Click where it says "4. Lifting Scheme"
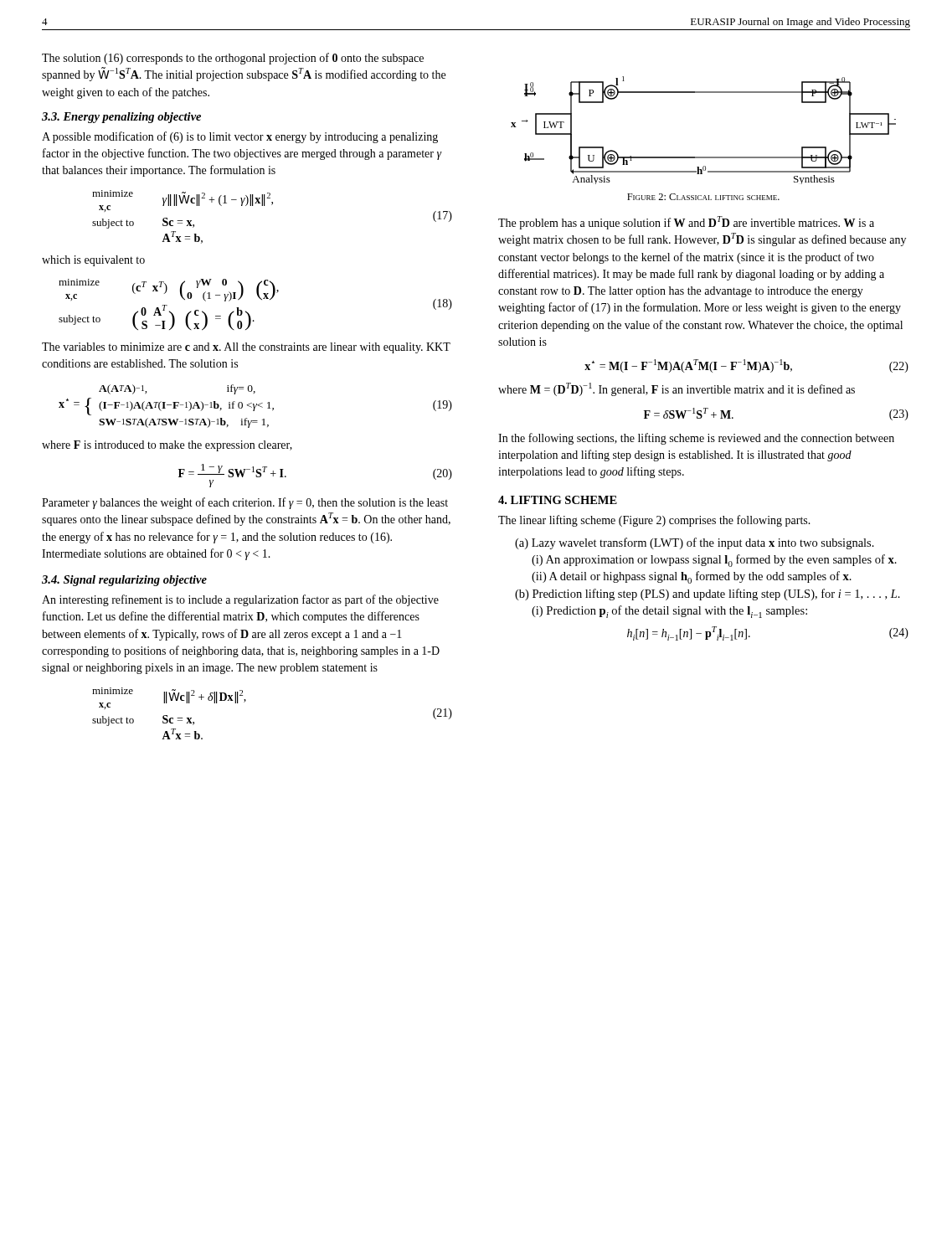This screenshot has height=1256, width=952. (558, 500)
